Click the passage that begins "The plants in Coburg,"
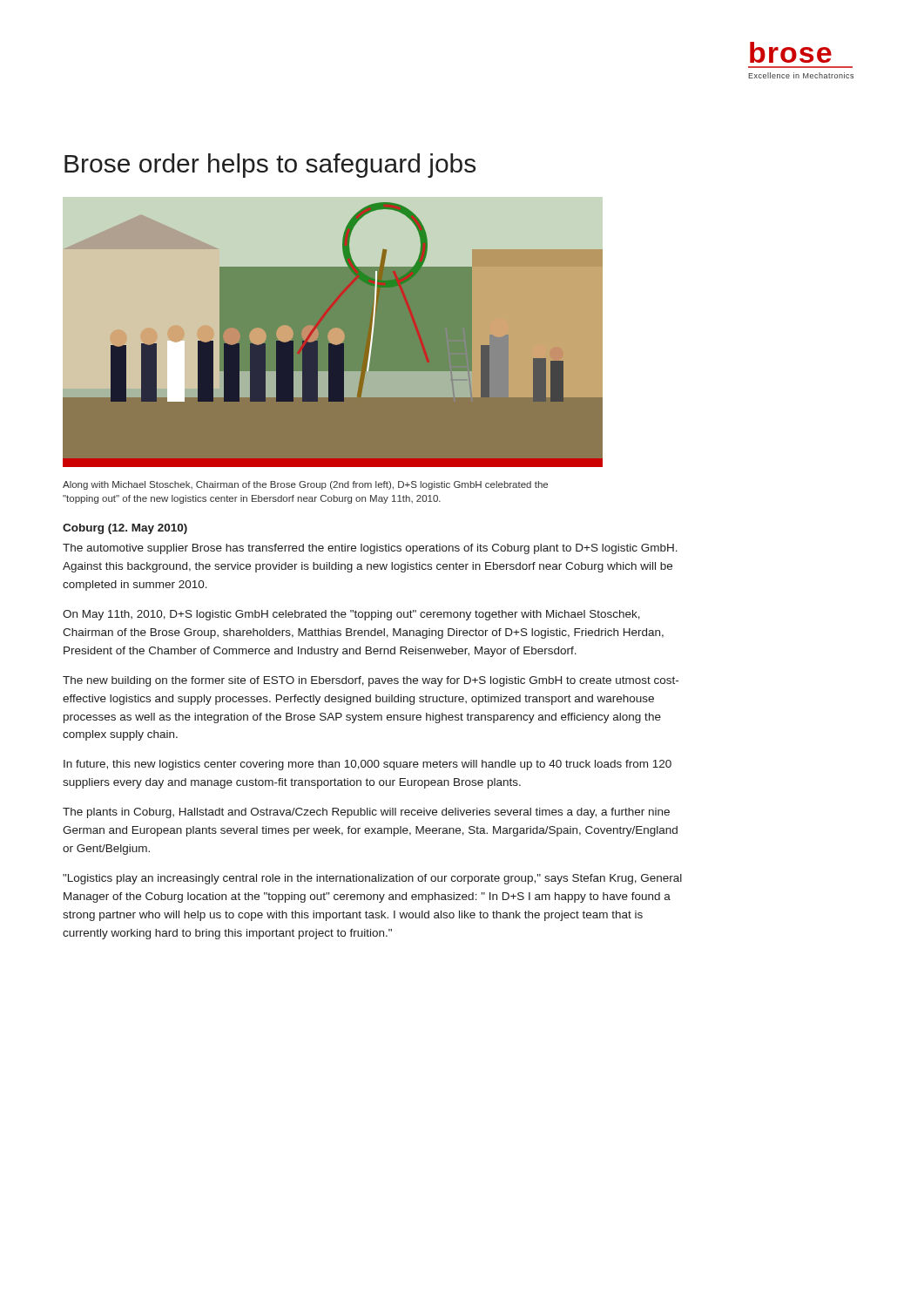The width and height of the screenshot is (924, 1307). [371, 830]
